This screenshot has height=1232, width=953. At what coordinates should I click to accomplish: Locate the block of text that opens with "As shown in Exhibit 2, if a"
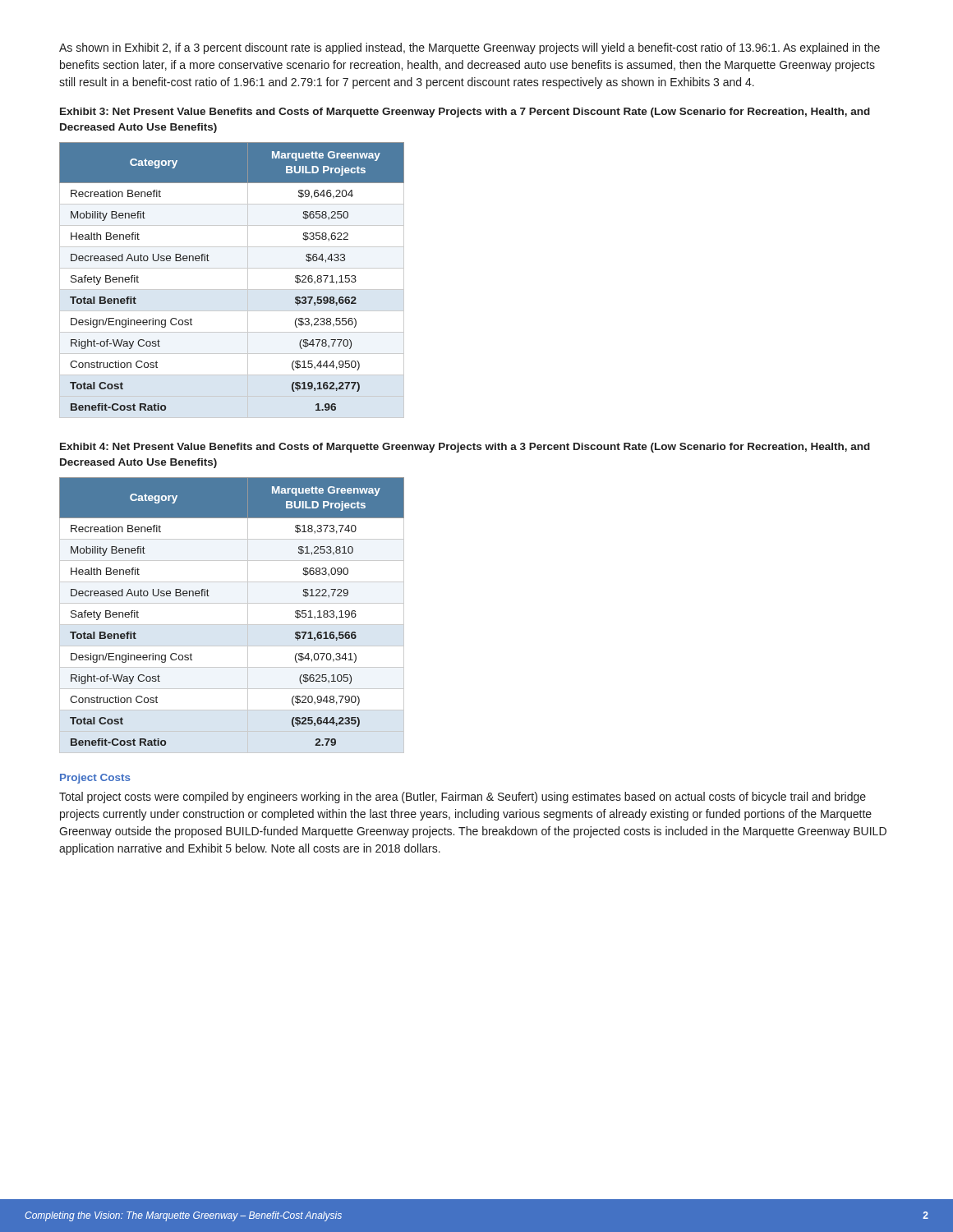470,65
